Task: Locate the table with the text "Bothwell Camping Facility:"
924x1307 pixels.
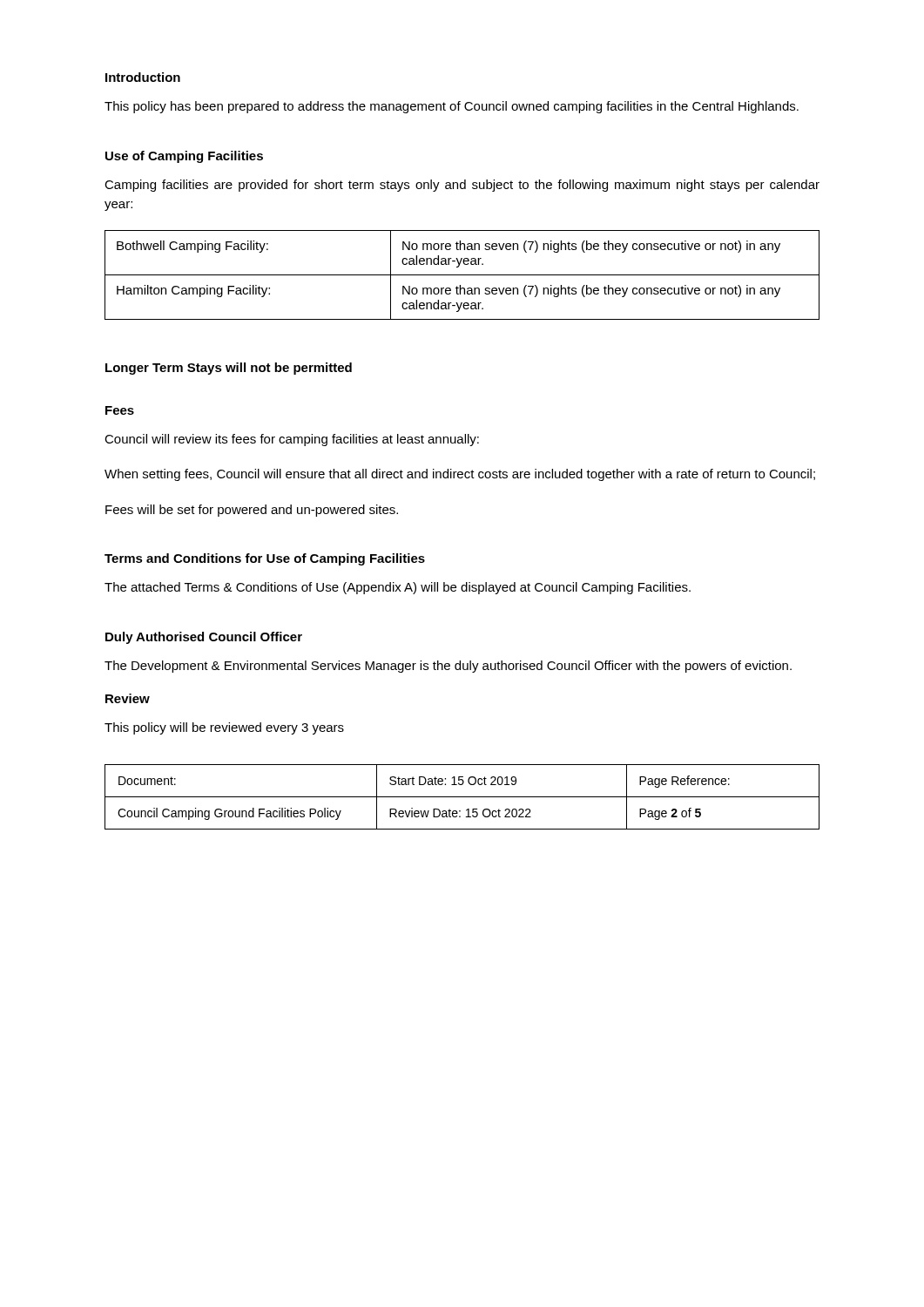Action: point(462,274)
